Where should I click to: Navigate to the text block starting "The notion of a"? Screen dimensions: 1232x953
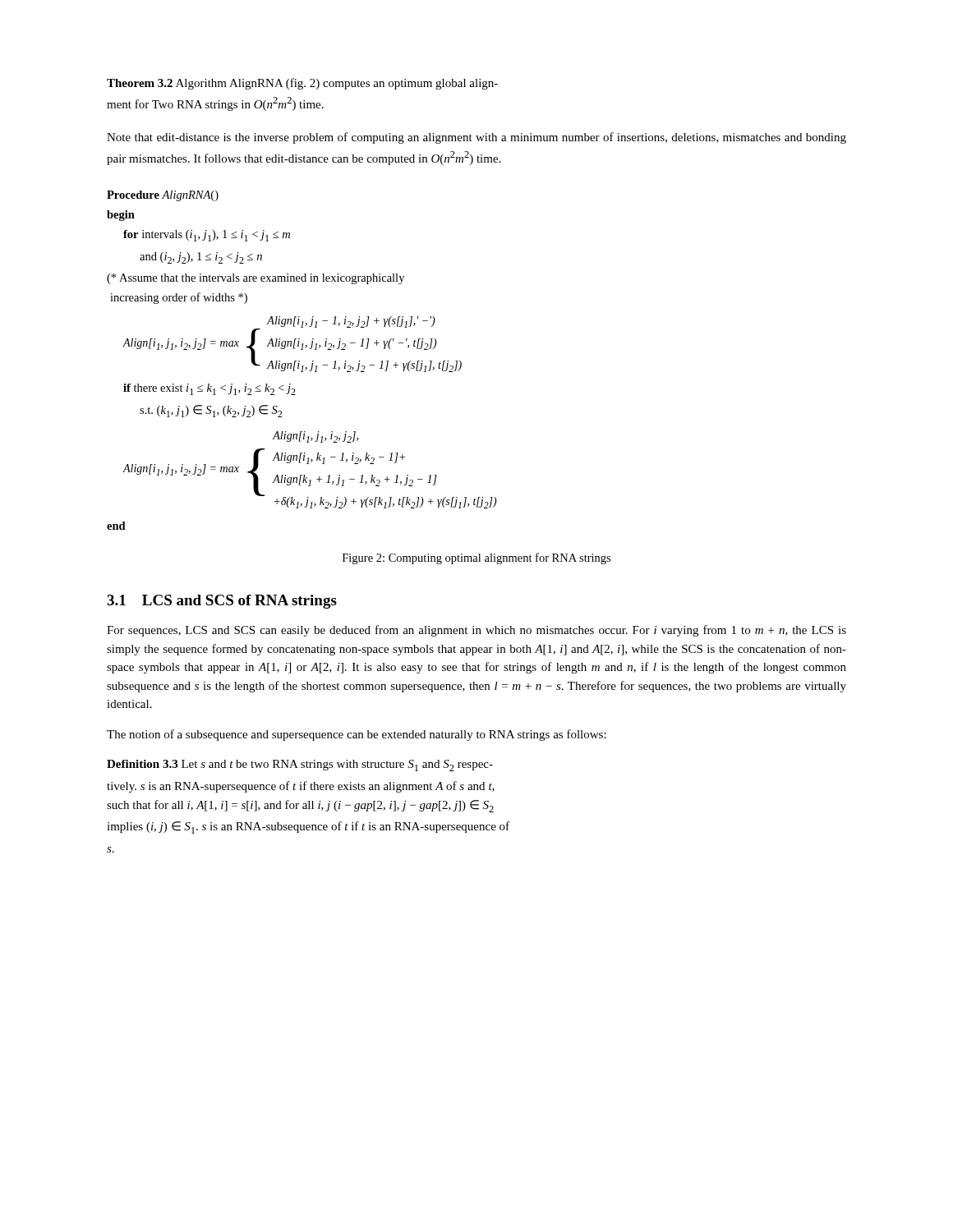pyautogui.click(x=357, y=734)
